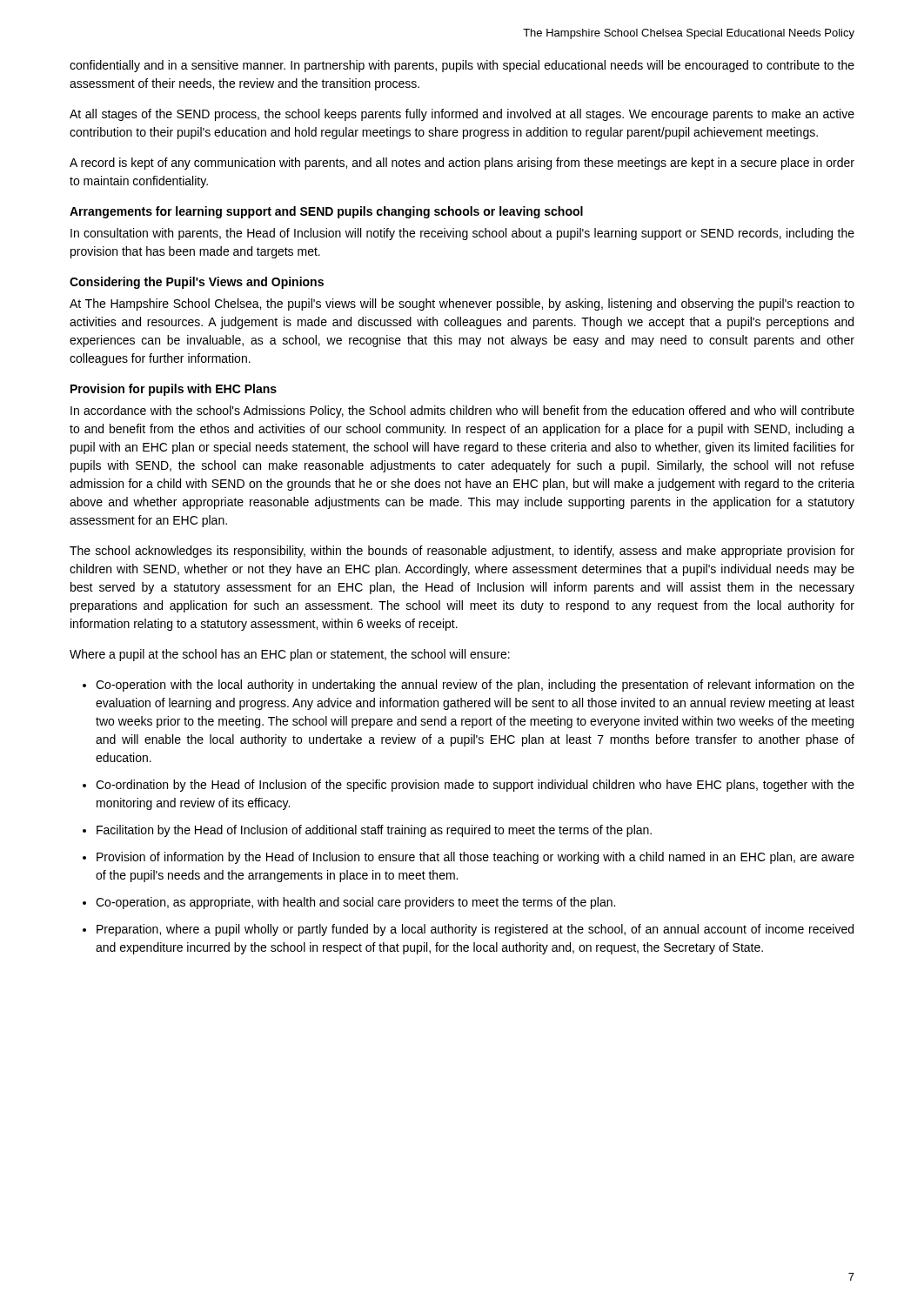Image resolution: width=924 pixels, height=1305 pixels.
Task: Where is the section header that starts "Provision for pupils with EHC"?
Action: tap(174, 390)
